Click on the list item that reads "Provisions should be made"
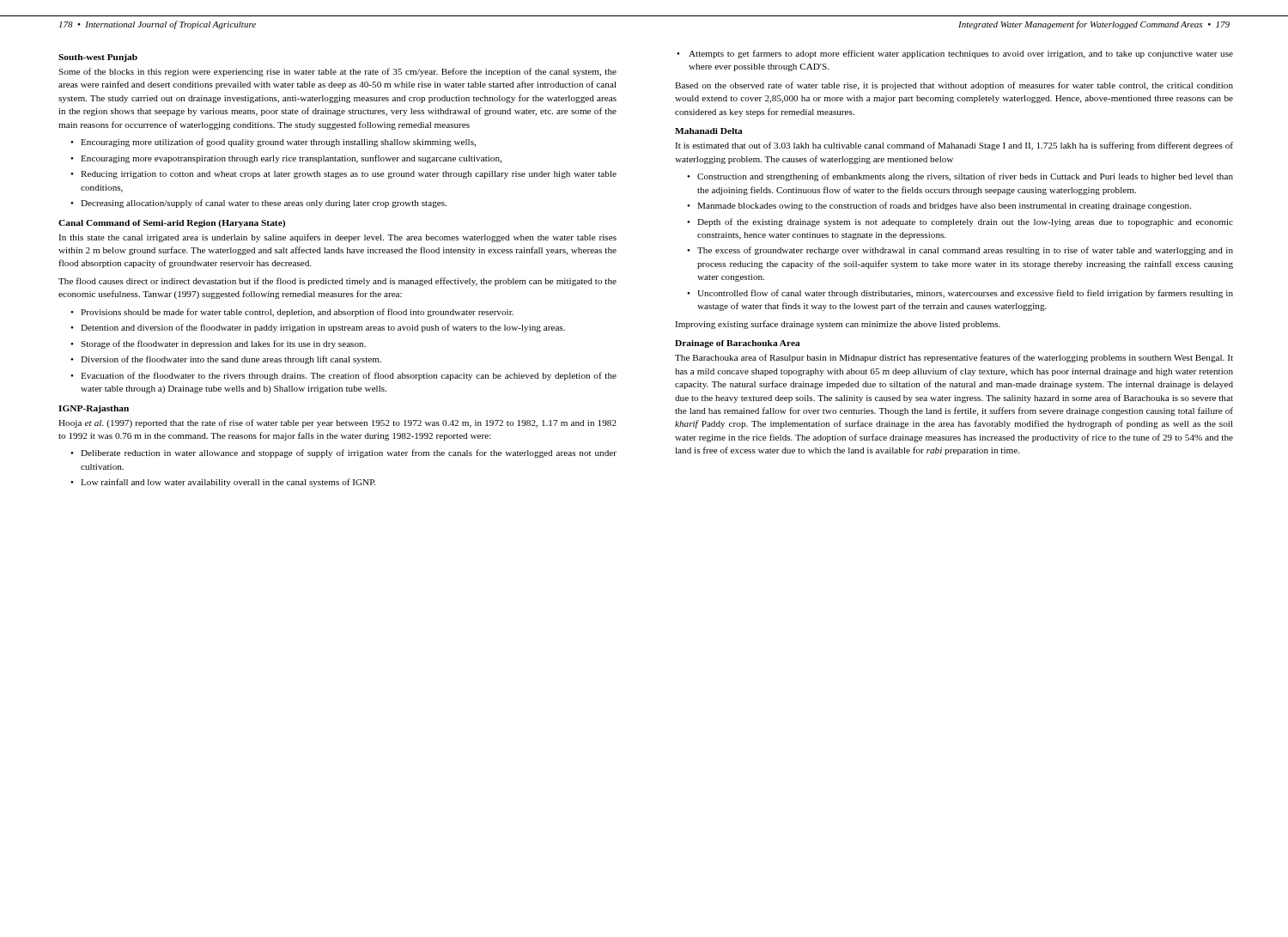1288x937 pixels. click(x=297, y=312)
